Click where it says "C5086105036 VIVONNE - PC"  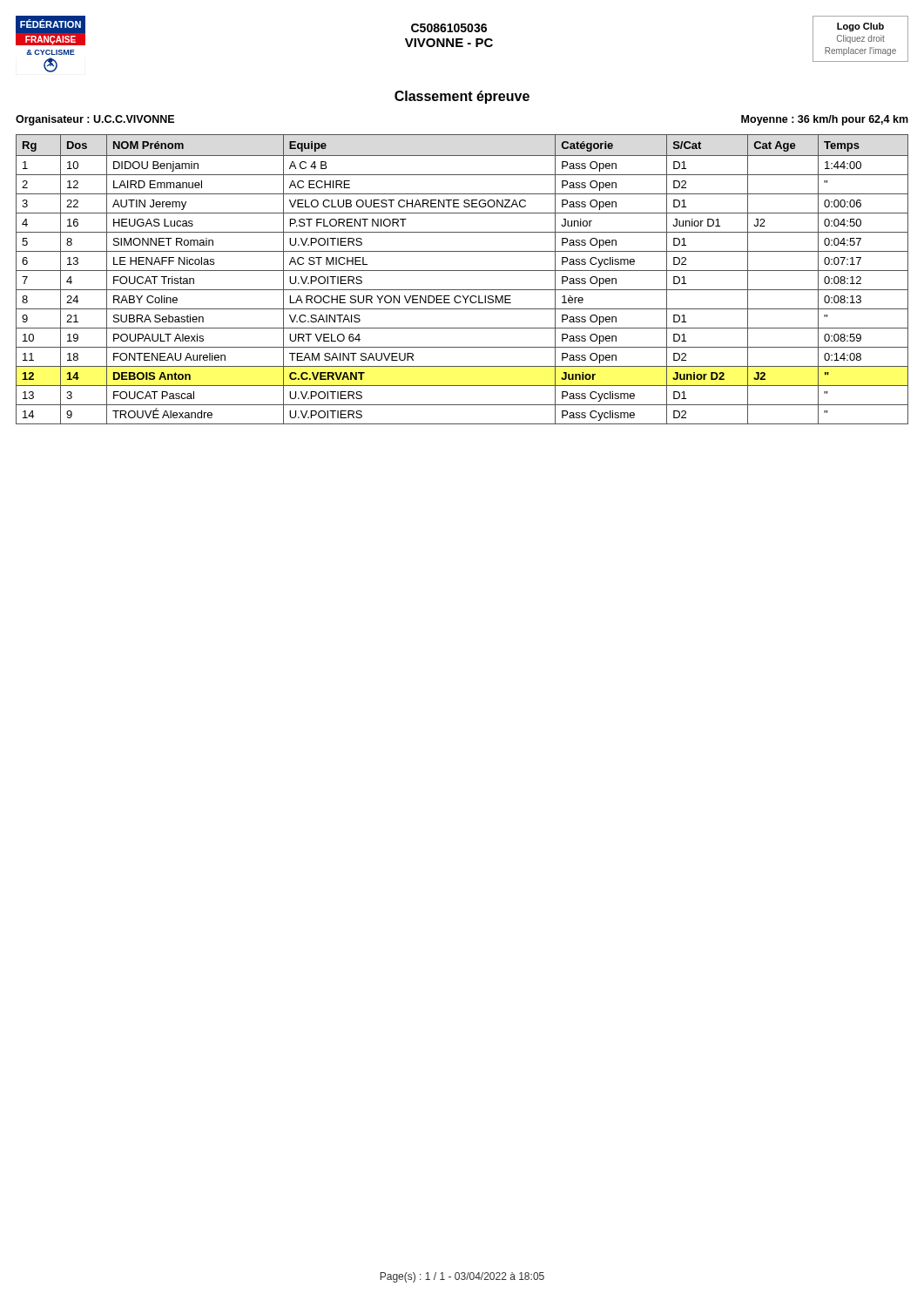[449, 35]
